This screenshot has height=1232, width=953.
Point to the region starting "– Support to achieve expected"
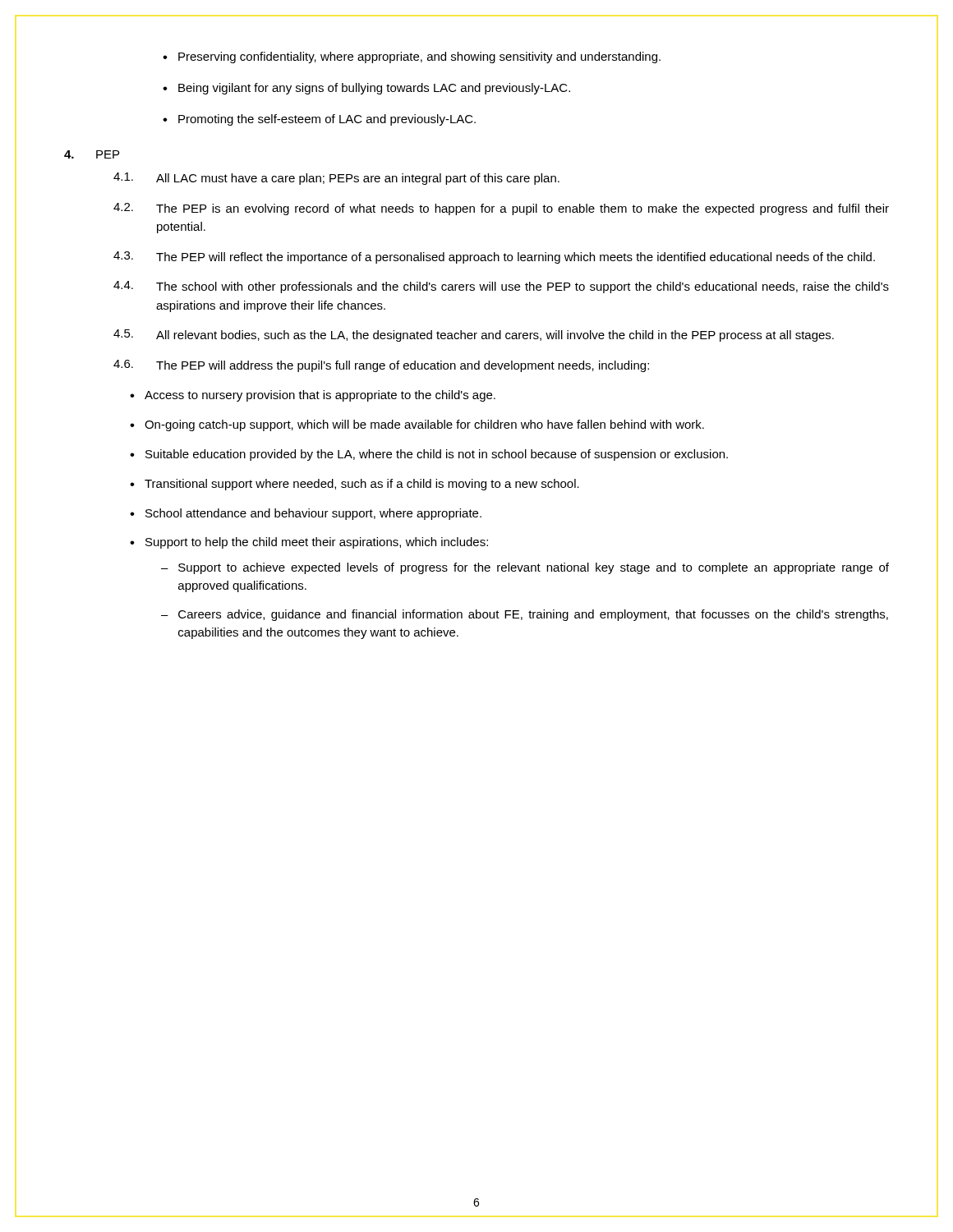click(517, 577)
